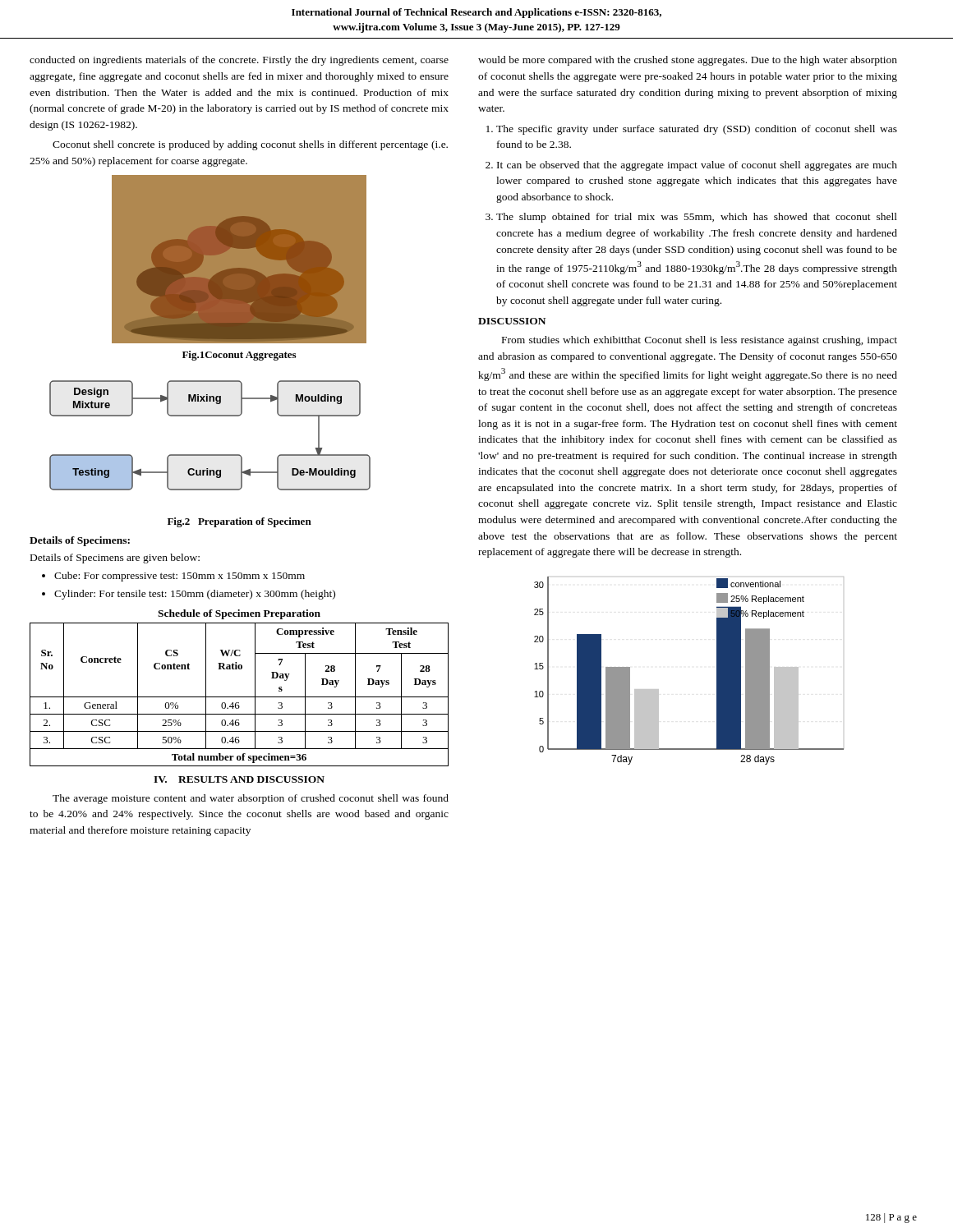This screenshot has width=953, height=1232.
Task: Click on the passage starting "Cylinder: For tensile test: 150mm (diameter) x 300mm"
Action: [245, 594]
